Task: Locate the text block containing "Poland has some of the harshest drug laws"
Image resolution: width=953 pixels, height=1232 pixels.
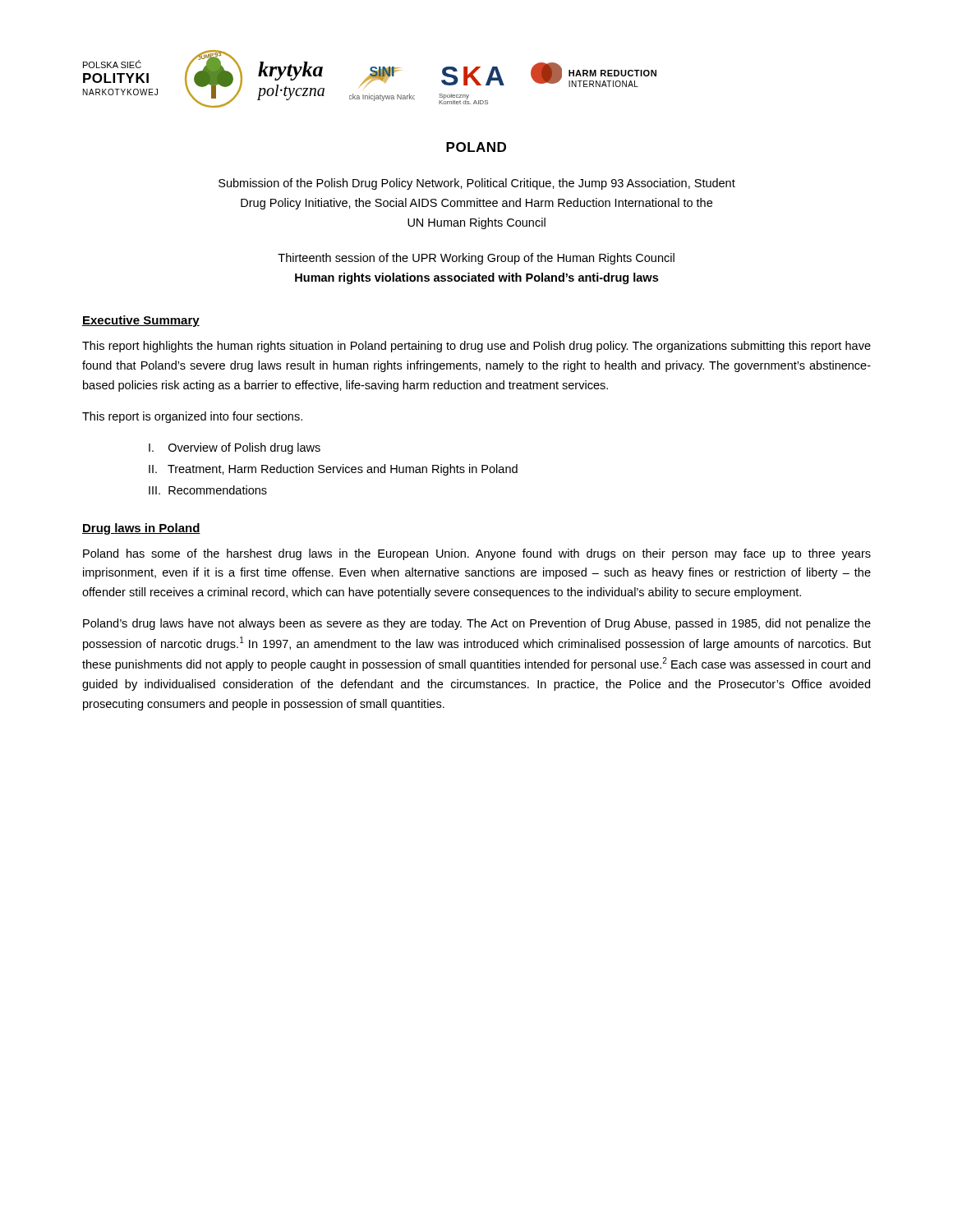Action: click(x=476, y=573)
